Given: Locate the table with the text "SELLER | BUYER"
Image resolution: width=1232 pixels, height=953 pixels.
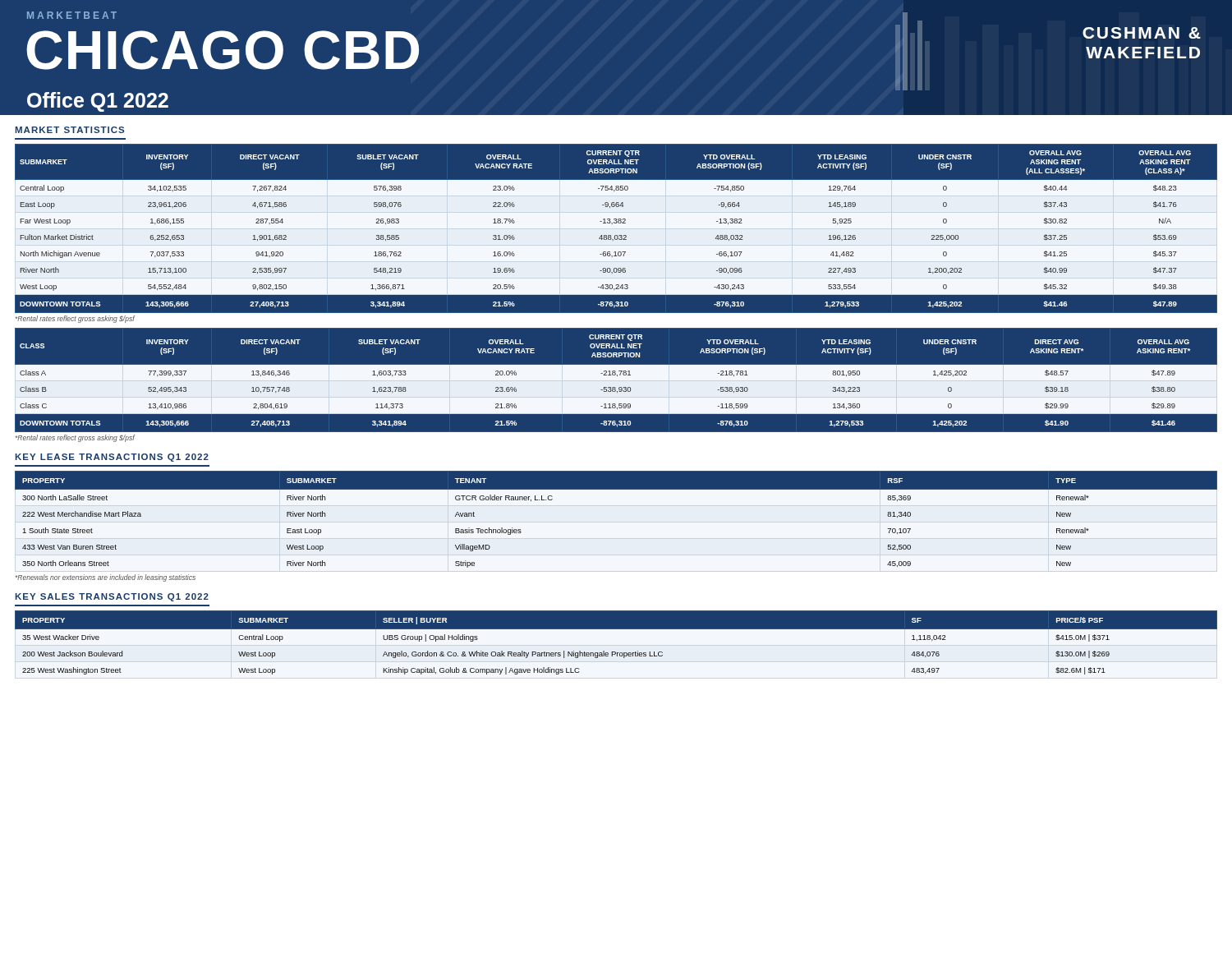Looking at the screenshot, I should click(x=616, y=644).
